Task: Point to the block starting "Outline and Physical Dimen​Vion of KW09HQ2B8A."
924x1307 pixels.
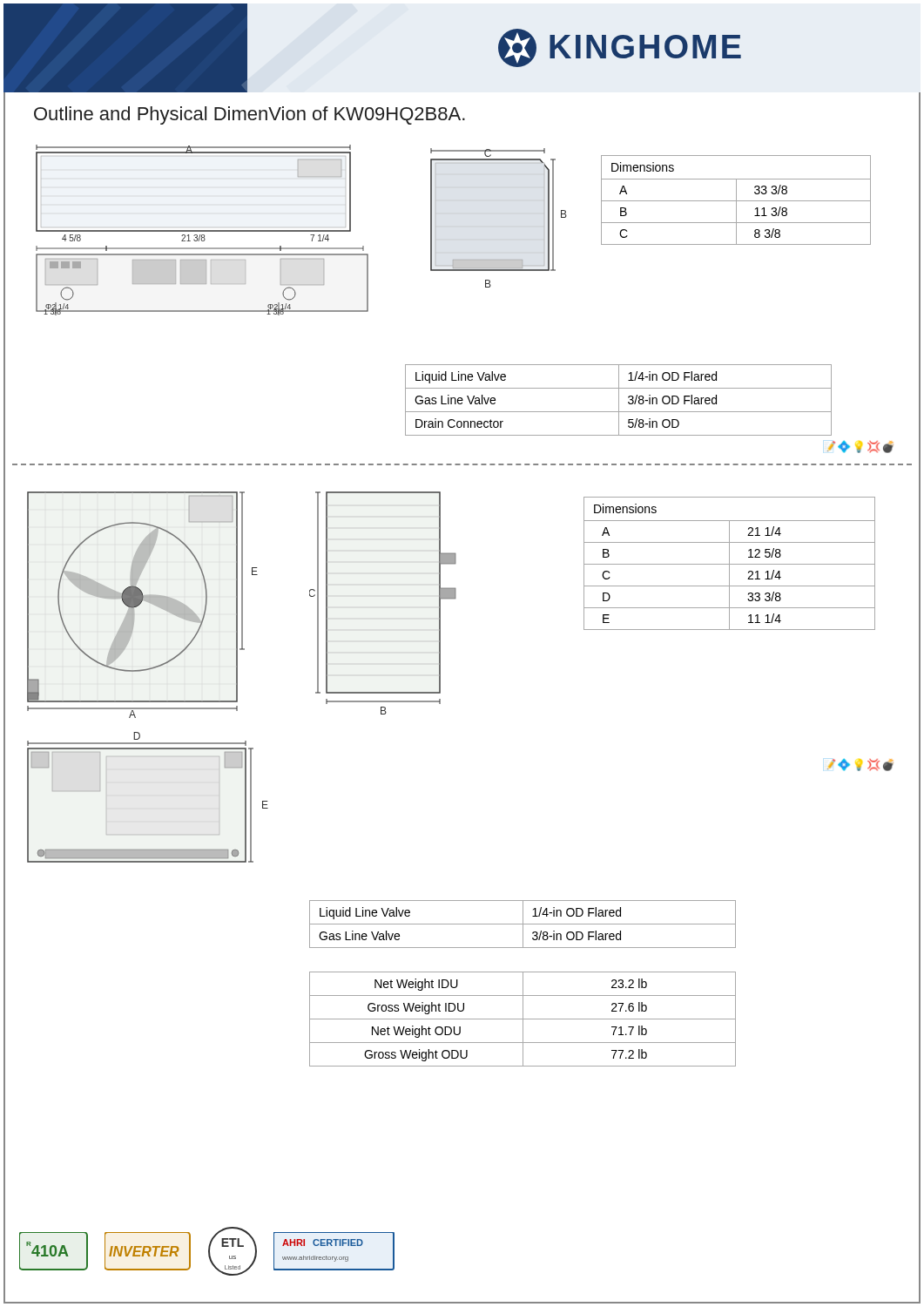Action: 250,114
